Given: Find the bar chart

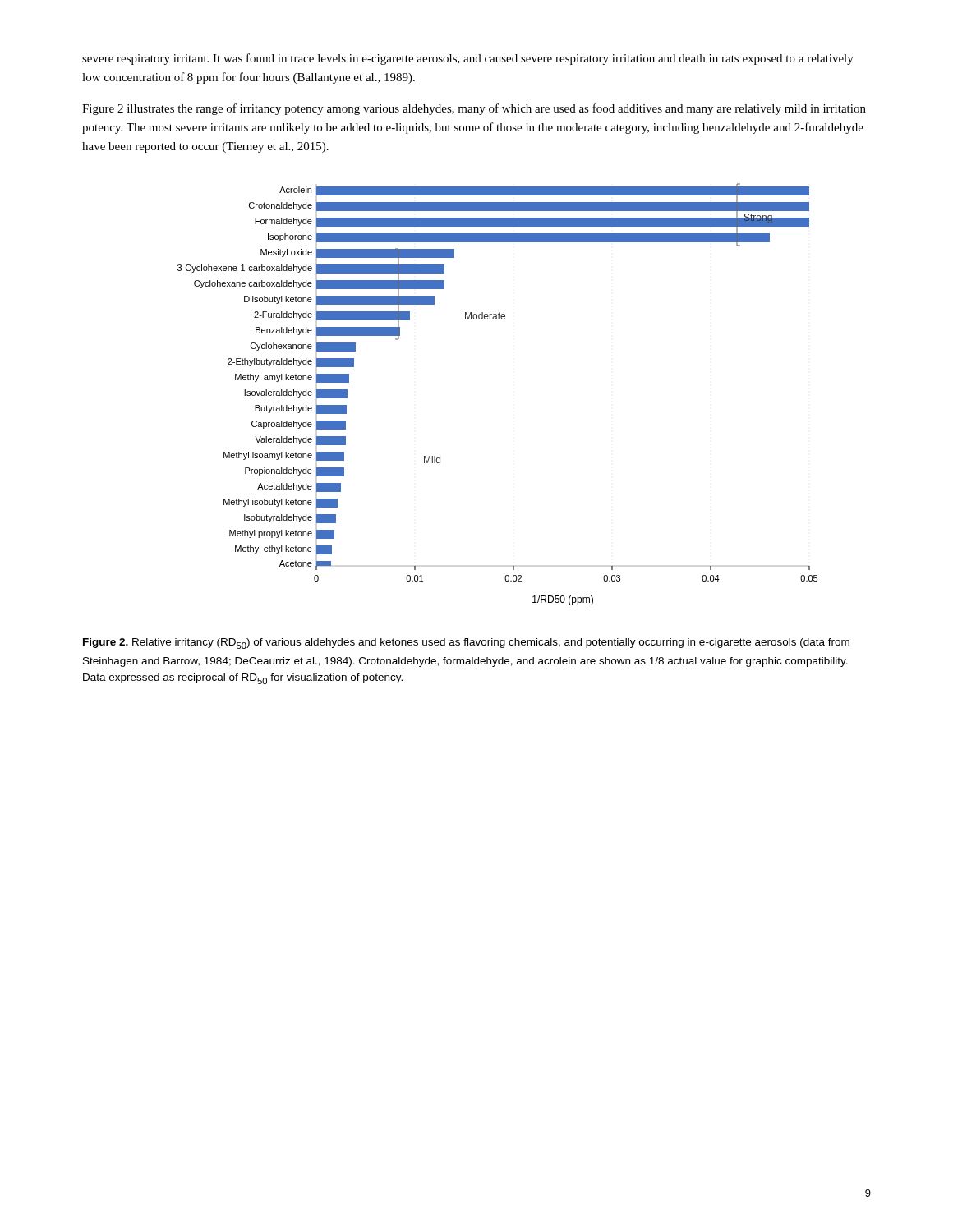Looking at the screenshot, I should 476,398.
